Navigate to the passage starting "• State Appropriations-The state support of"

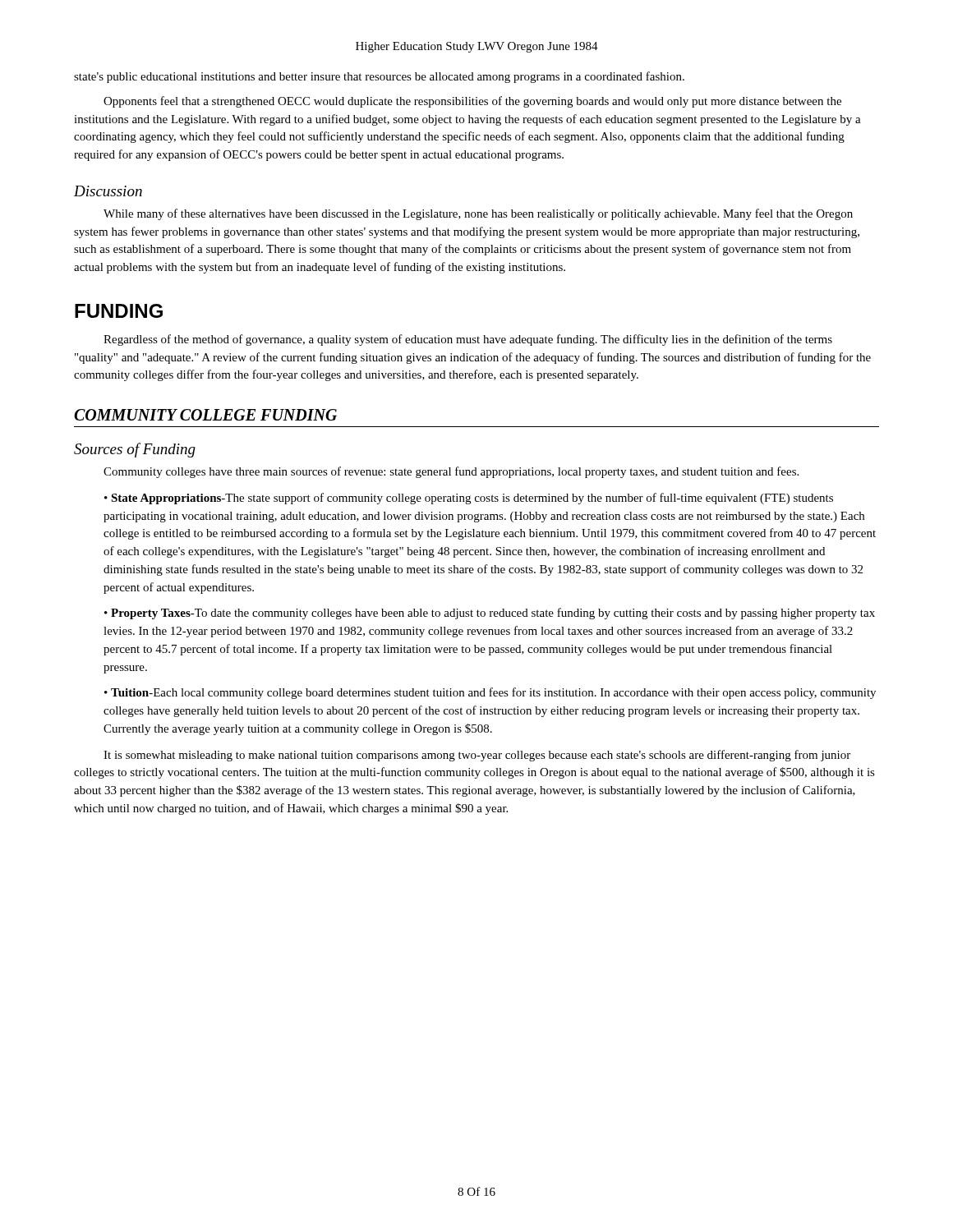[x=490, y=542]
